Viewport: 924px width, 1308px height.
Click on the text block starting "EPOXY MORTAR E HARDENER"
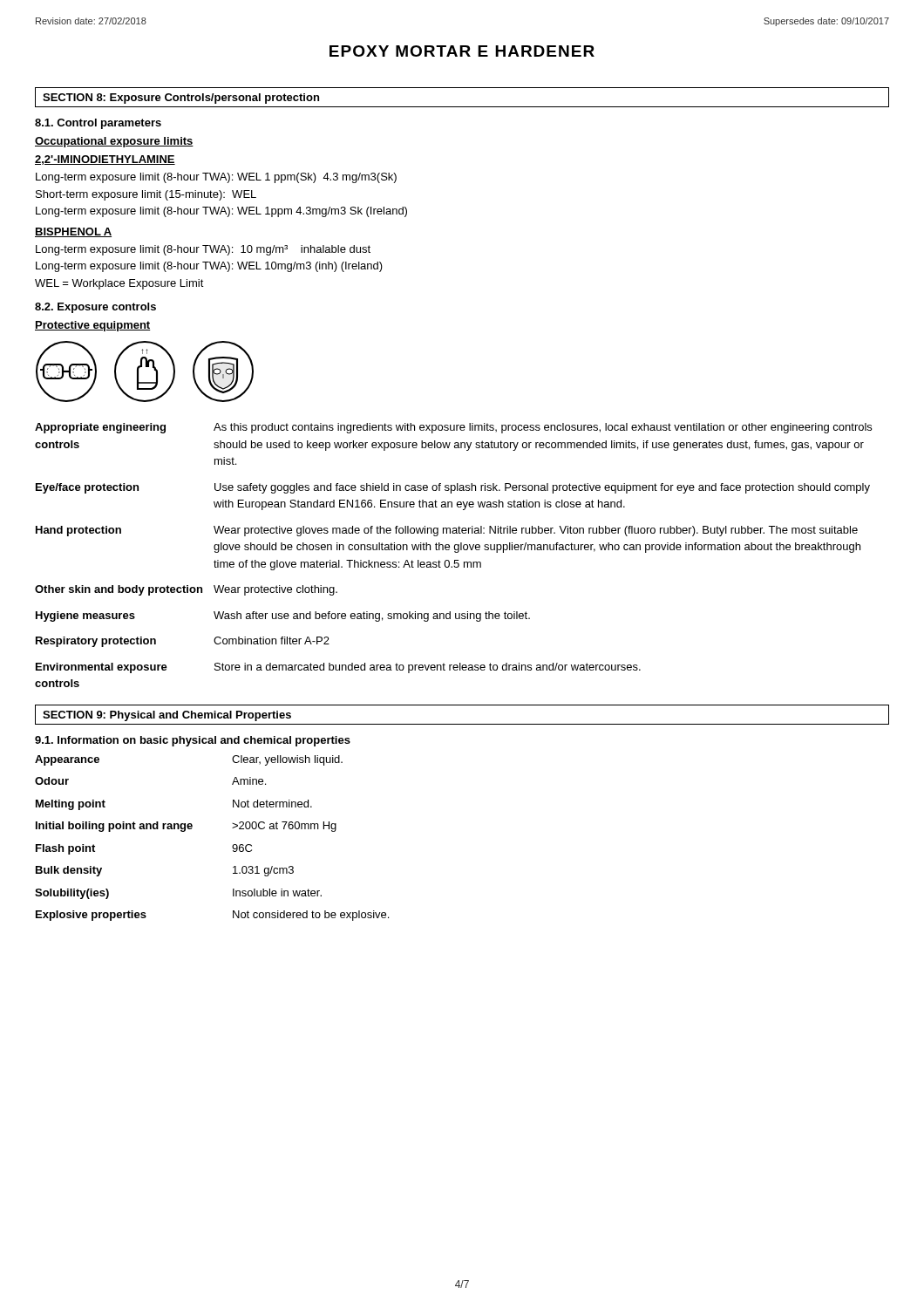[x=462, y=51]
